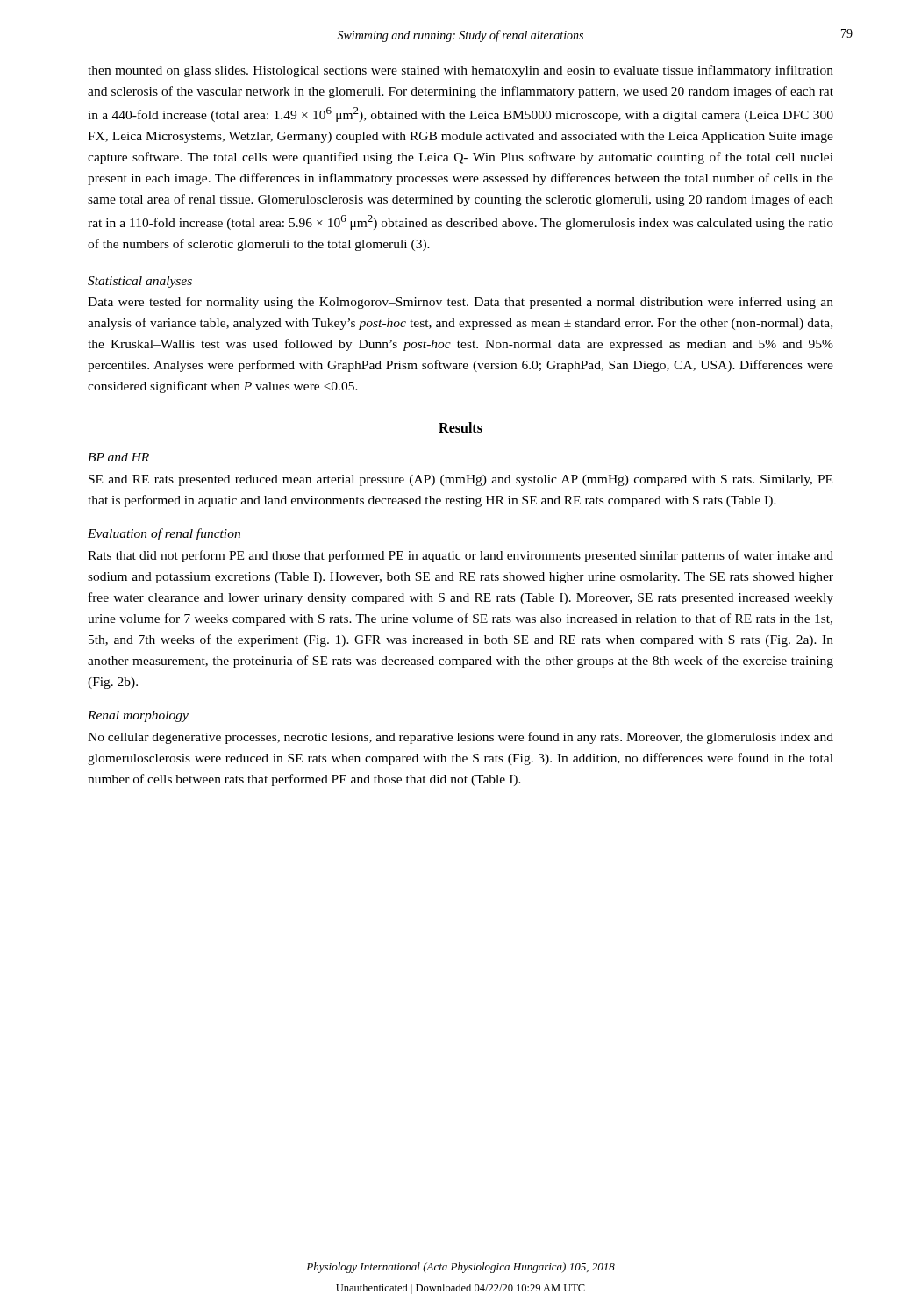Point to the block starting "Statistical analyses"
The image size is (921, 1316).
tap(140, 280)
